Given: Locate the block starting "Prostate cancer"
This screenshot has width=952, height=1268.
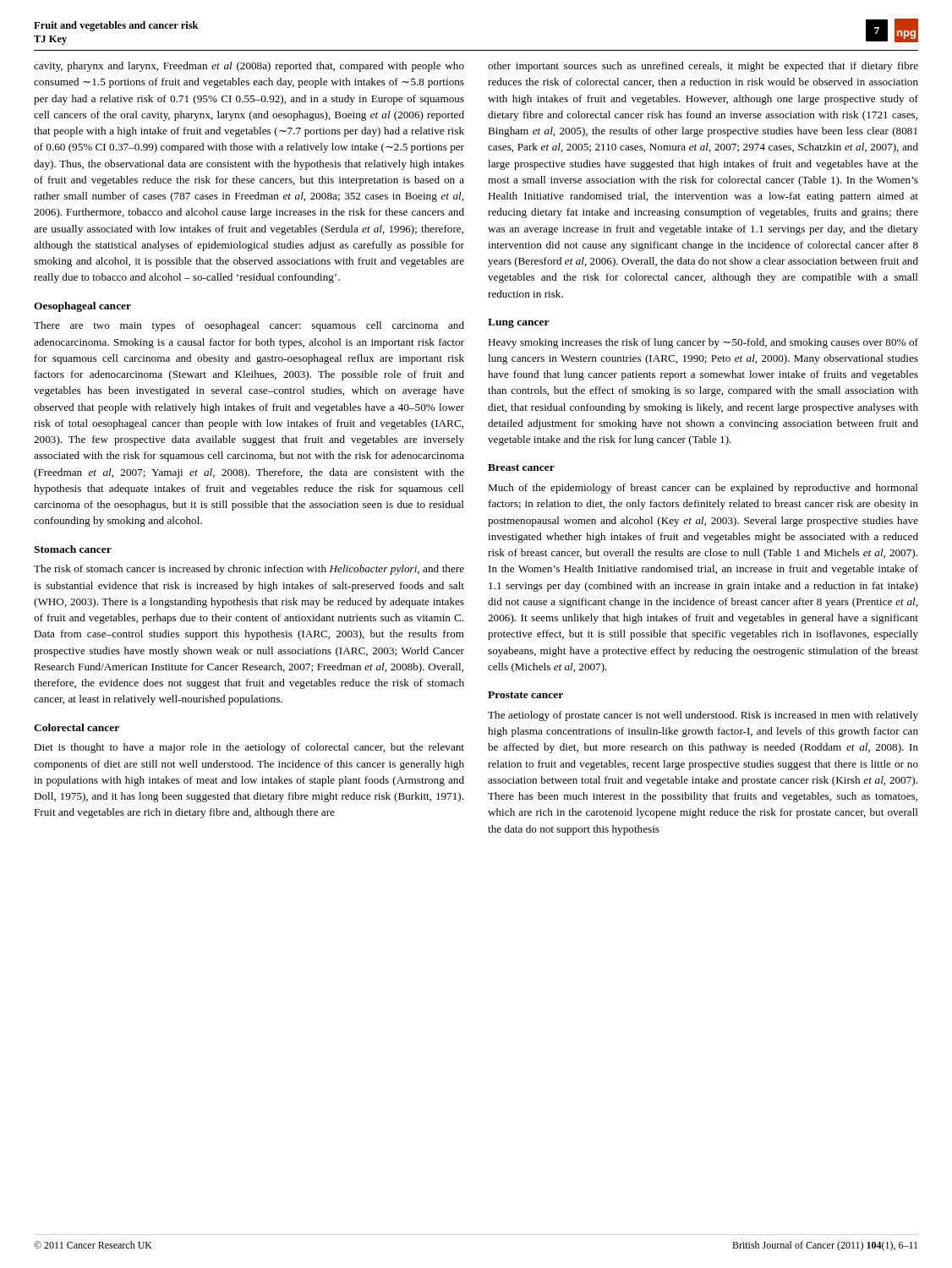Looking at the screenshot, I should 526,695.
